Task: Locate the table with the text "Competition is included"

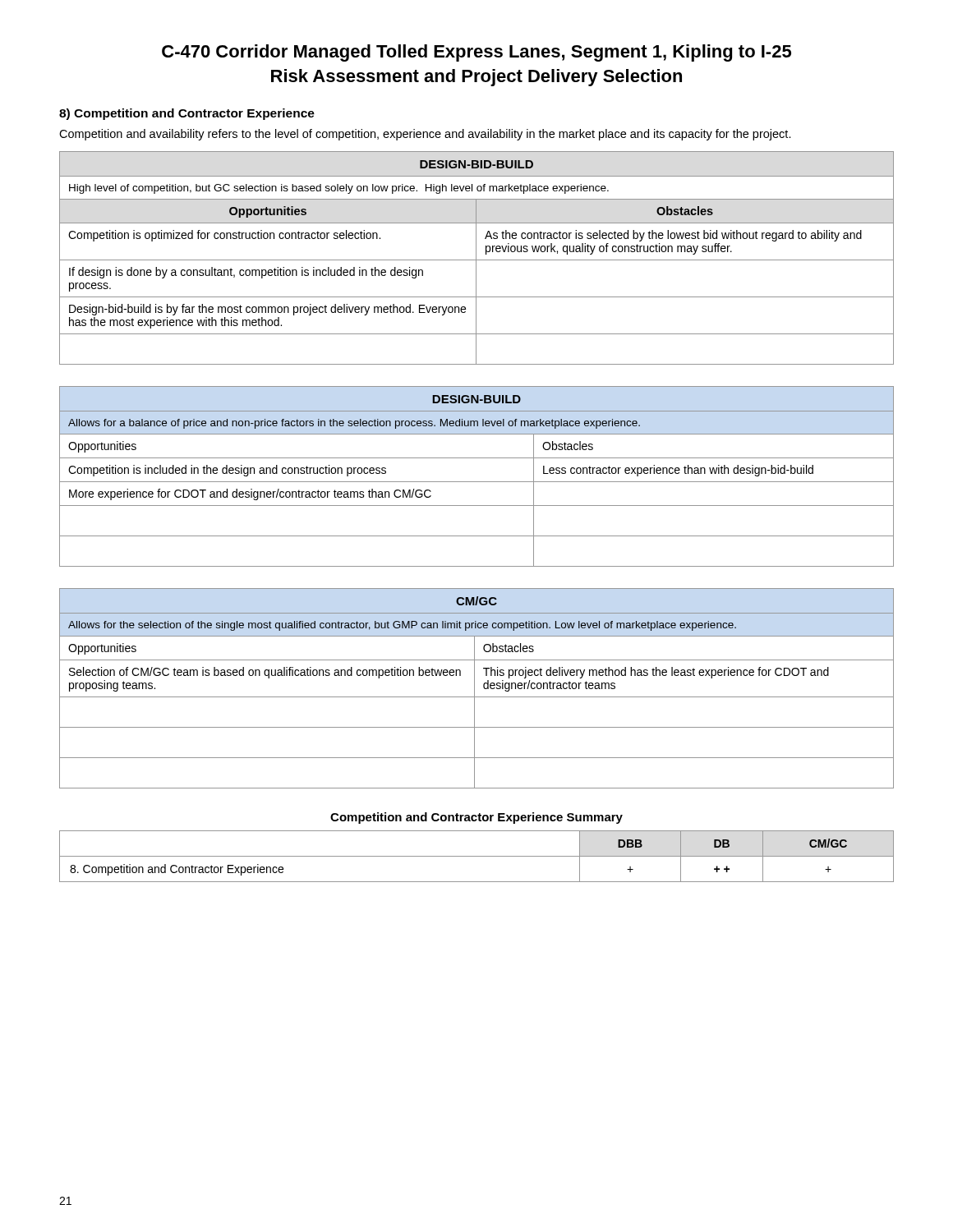Action: [476, 477]
